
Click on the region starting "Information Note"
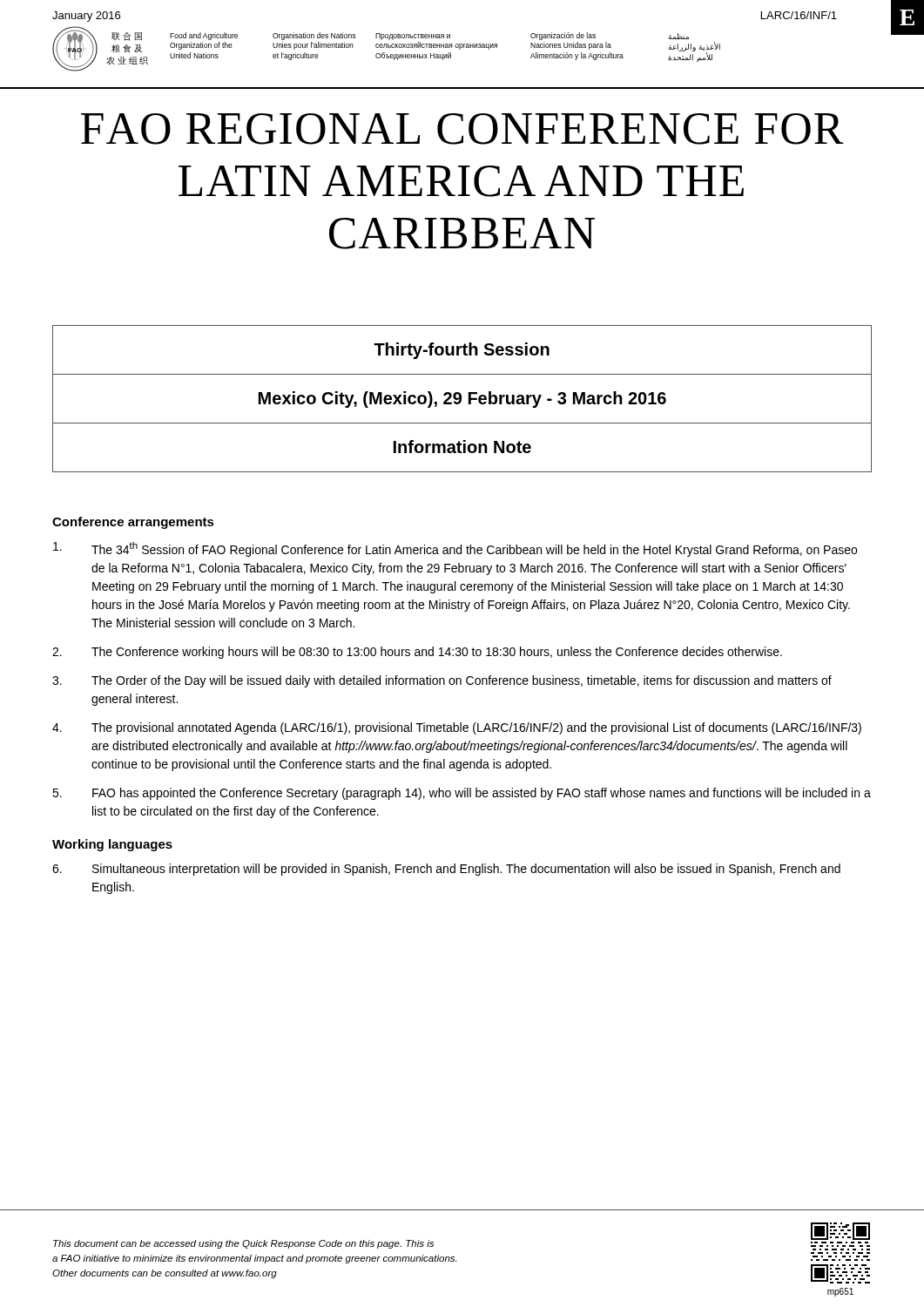[462, 447]
